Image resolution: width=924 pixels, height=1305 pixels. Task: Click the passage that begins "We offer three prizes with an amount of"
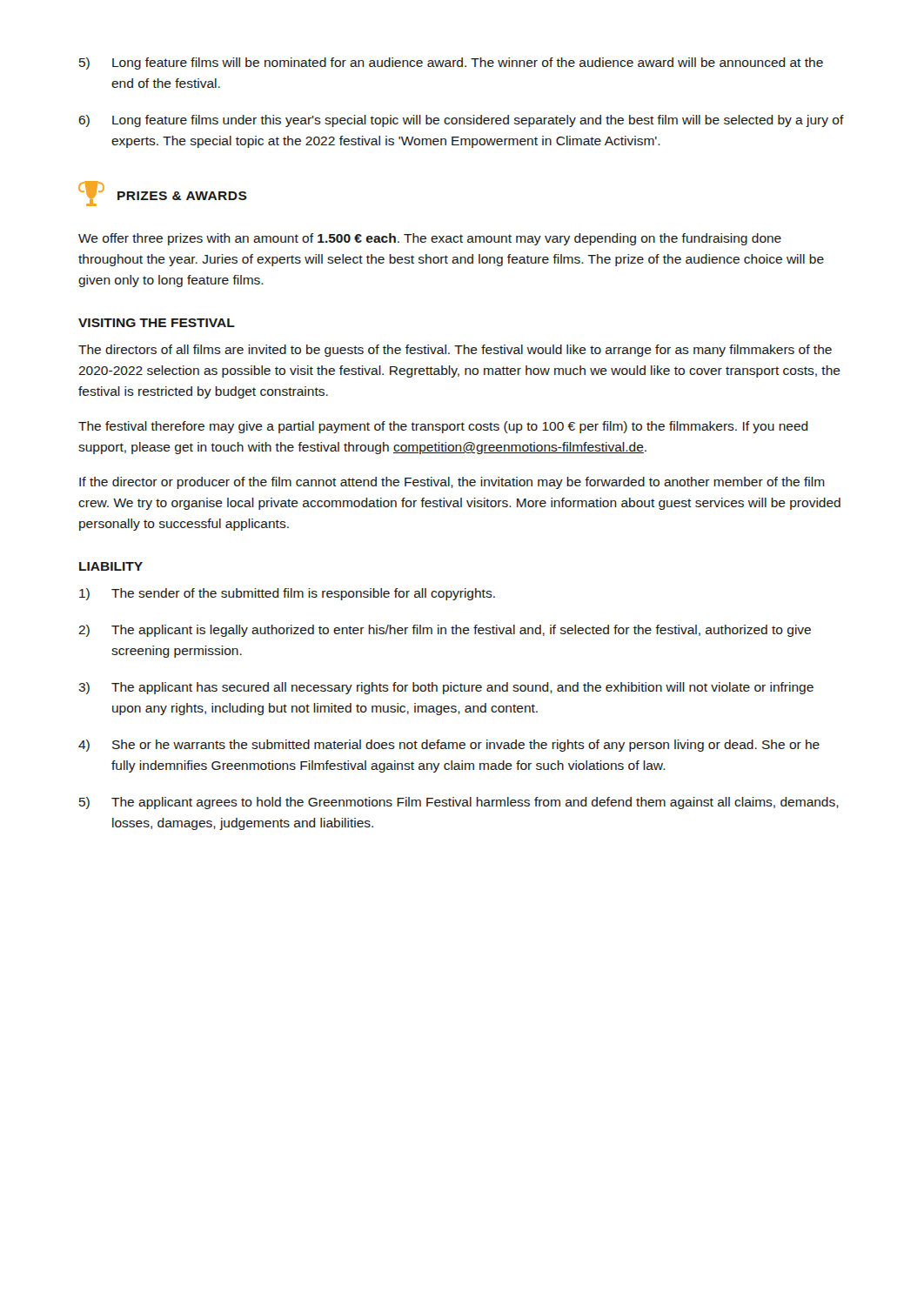point(451,259)
